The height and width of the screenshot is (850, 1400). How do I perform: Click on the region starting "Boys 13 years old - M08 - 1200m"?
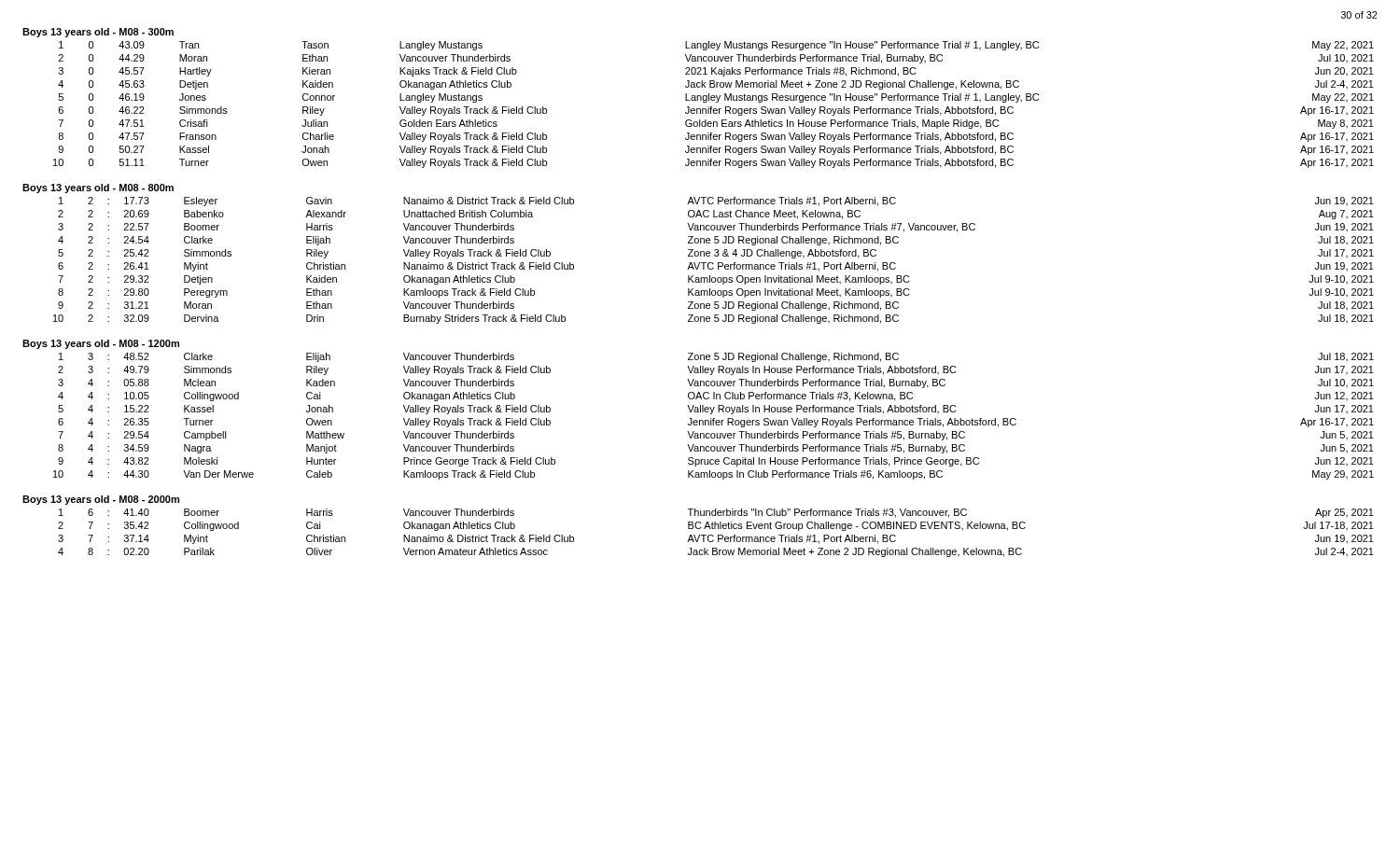point(101,343)
